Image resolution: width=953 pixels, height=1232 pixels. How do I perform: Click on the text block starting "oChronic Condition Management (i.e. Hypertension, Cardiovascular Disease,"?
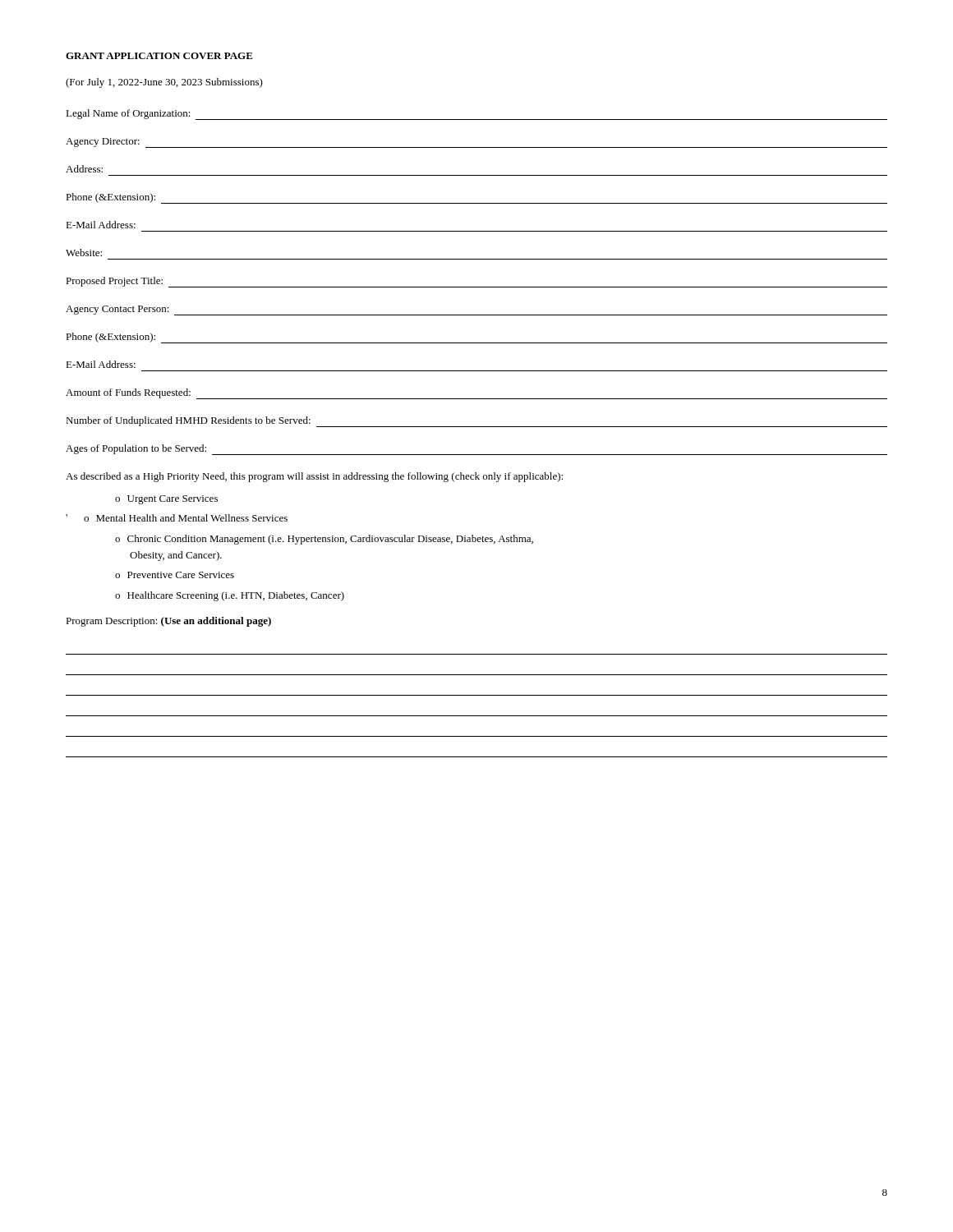(324, 547)
